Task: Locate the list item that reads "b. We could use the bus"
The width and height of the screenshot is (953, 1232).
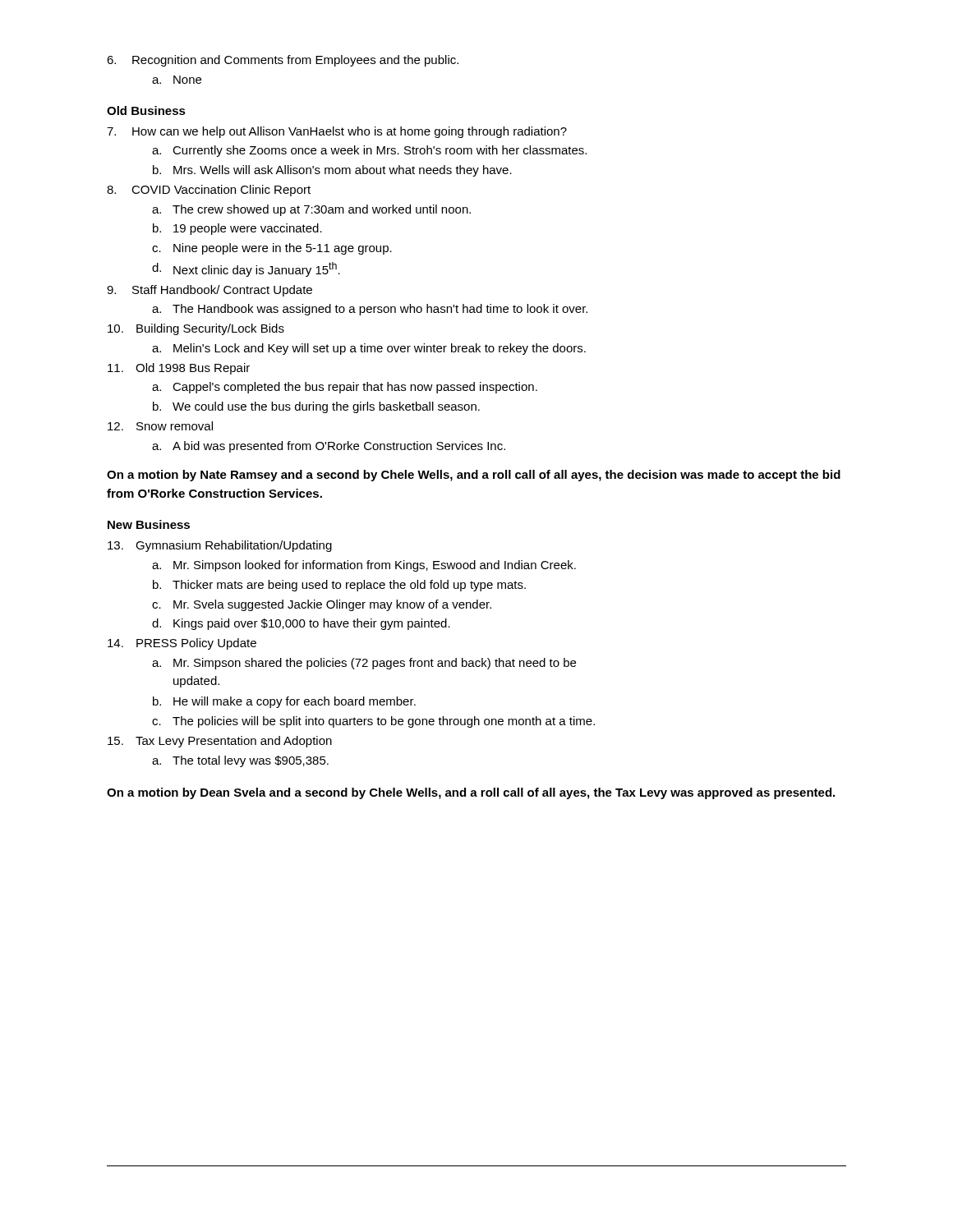Action: coord(316,406)
